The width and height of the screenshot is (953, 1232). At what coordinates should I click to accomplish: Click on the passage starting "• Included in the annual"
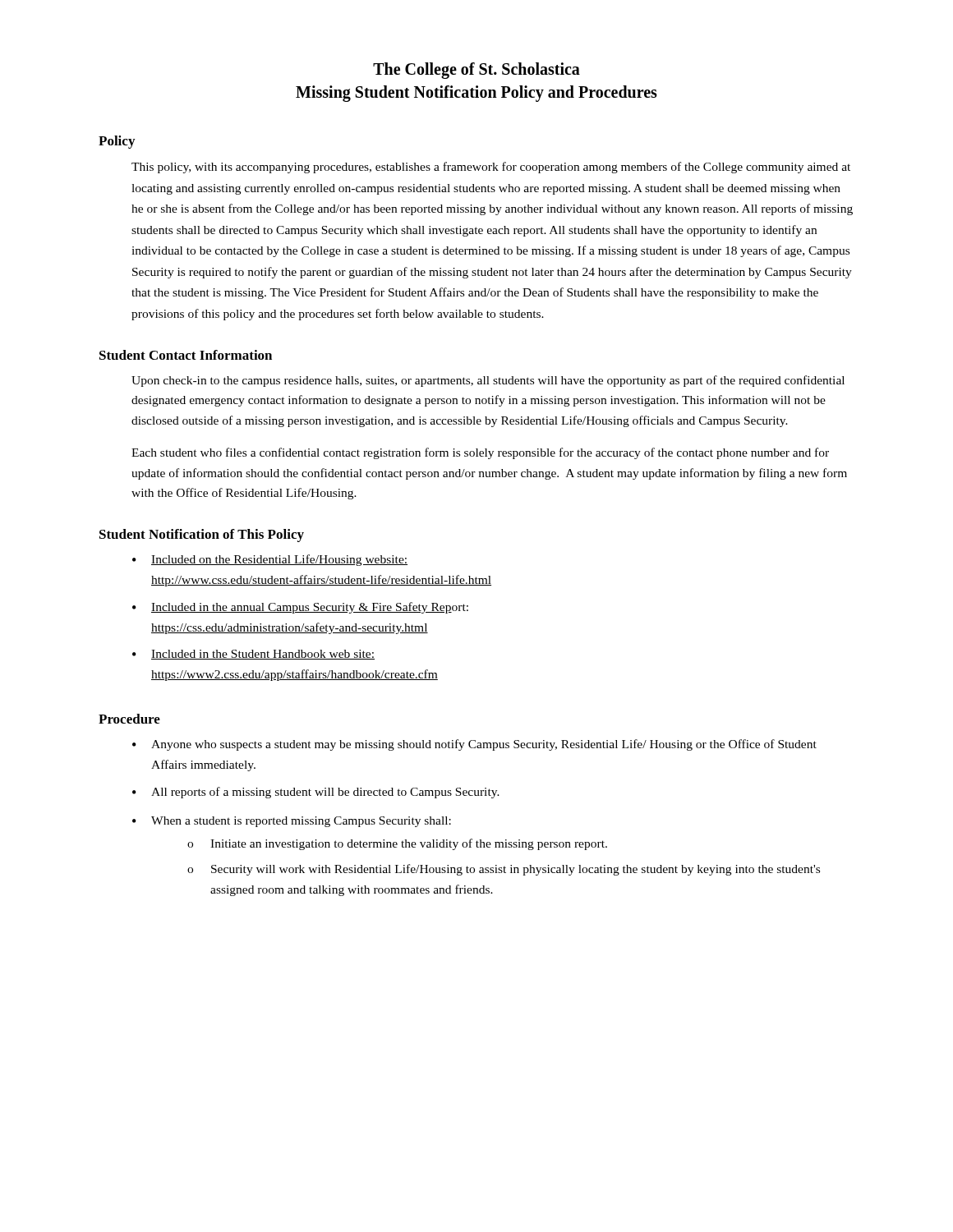coord(300,608)
